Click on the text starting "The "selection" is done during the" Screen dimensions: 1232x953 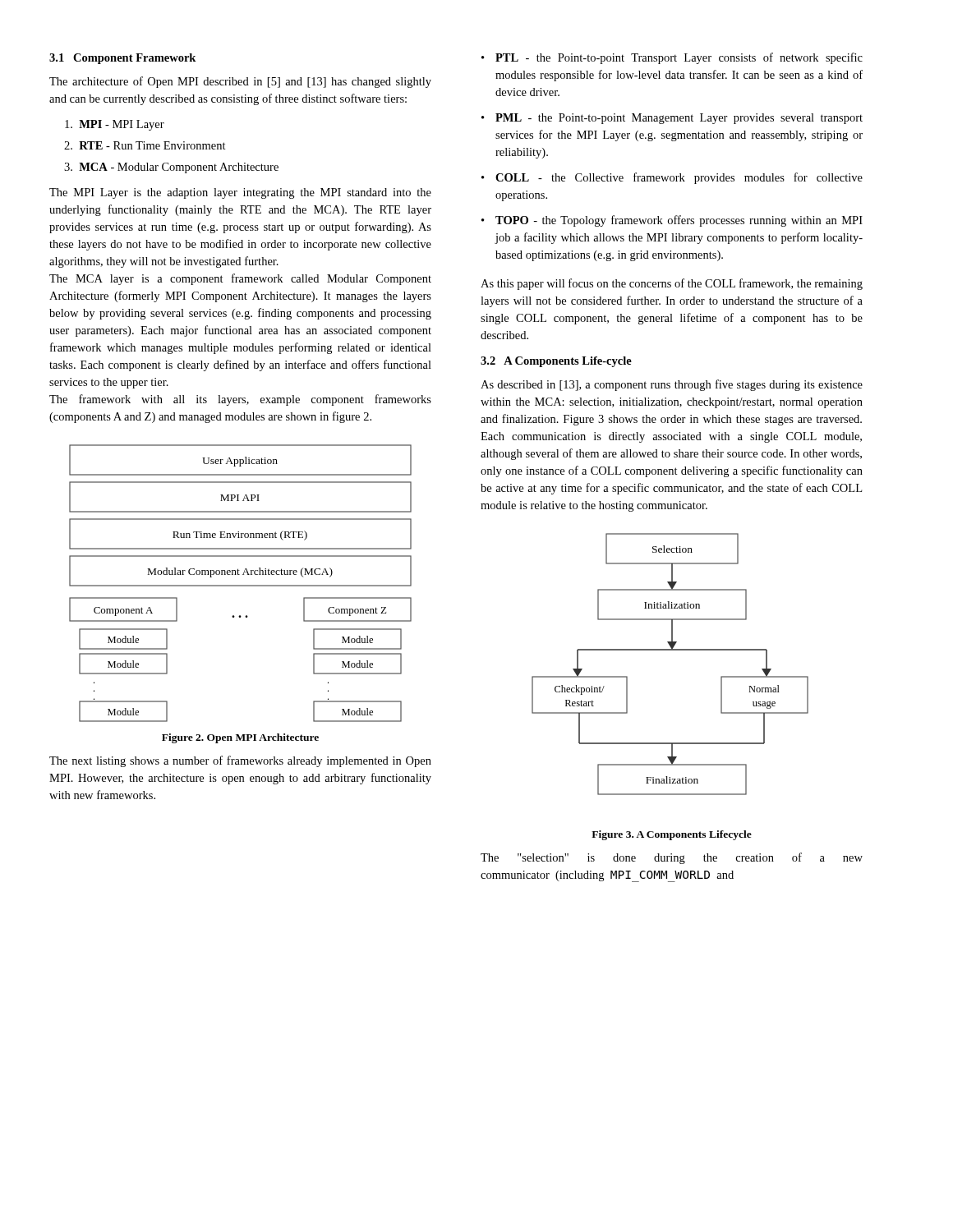pos(672,866)
